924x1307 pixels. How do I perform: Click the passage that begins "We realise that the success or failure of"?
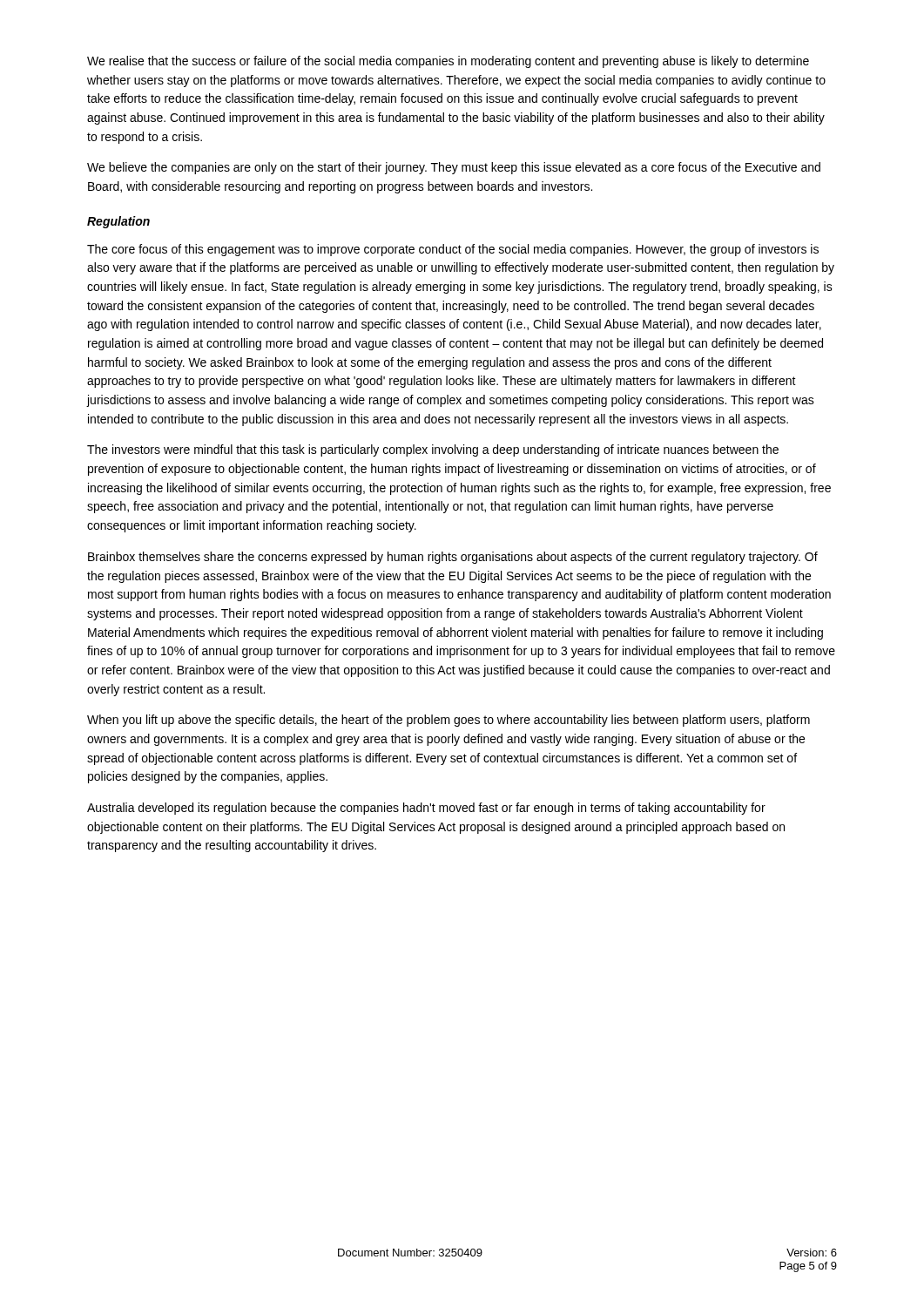pos(456,99)
